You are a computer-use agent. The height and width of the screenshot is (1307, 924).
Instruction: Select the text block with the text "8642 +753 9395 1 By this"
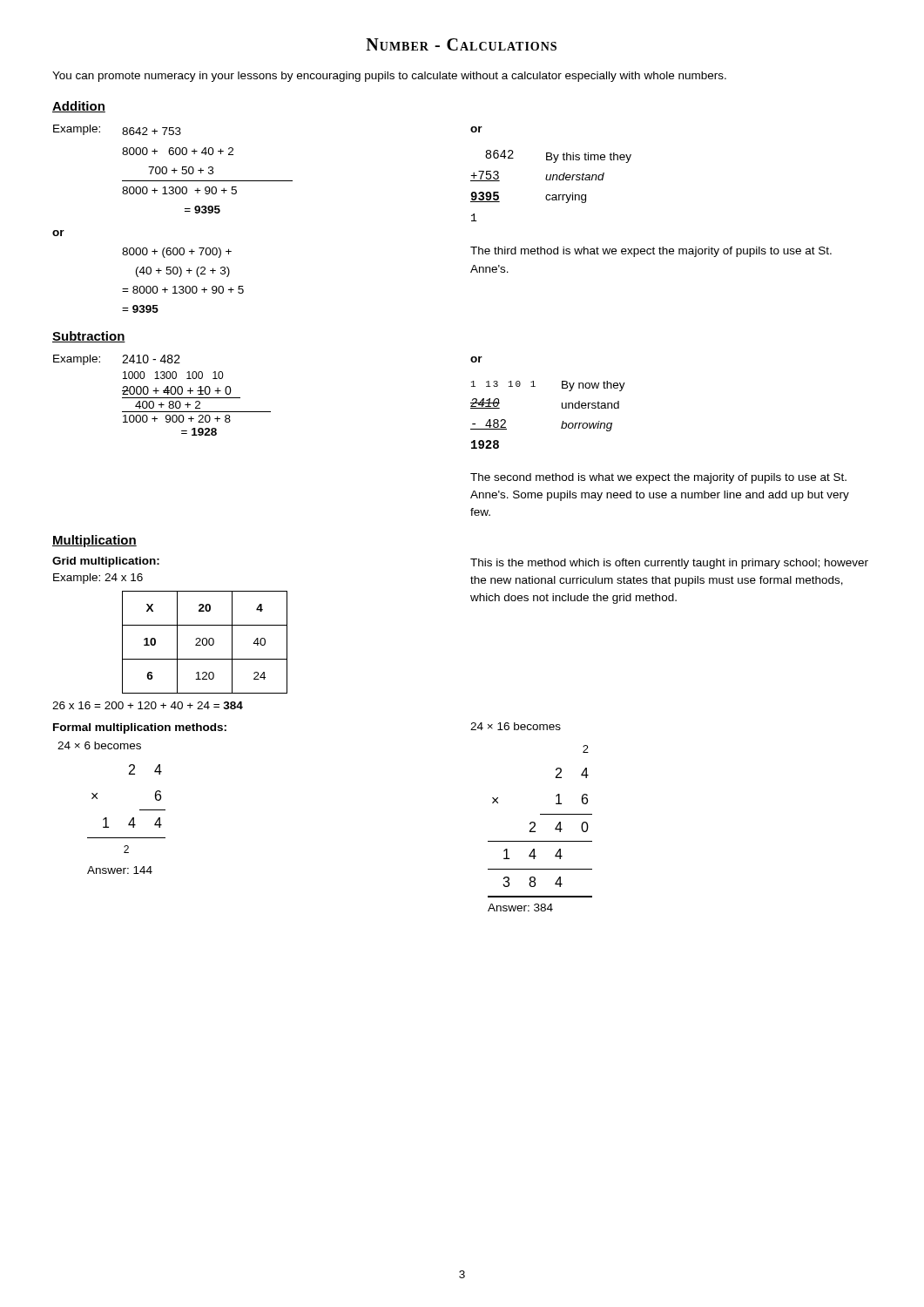(551, 187)
